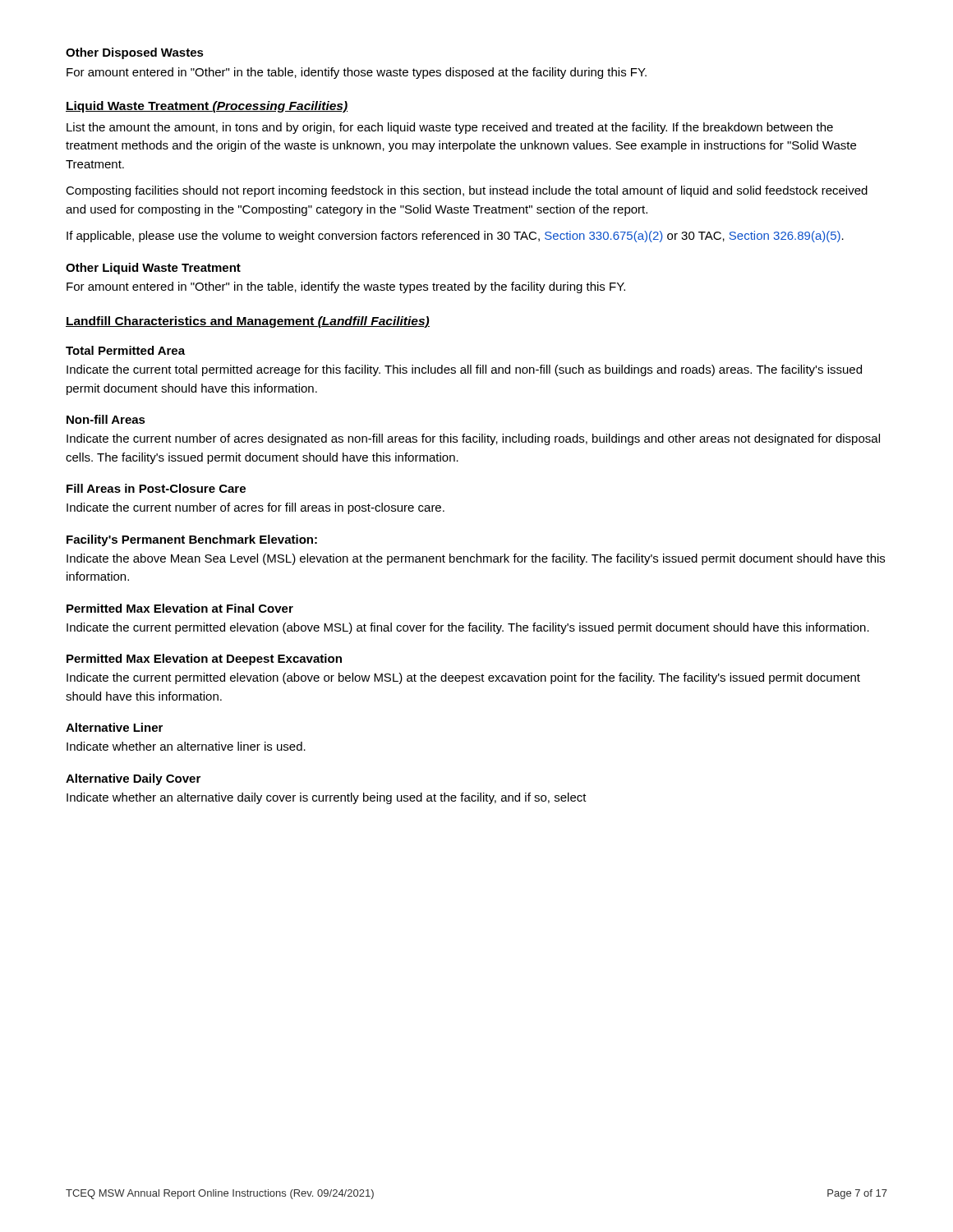Find "Liquid Waste Treatment (Processing Facilities)" on this page
The image size is (953, 1232).
(207, 105)
